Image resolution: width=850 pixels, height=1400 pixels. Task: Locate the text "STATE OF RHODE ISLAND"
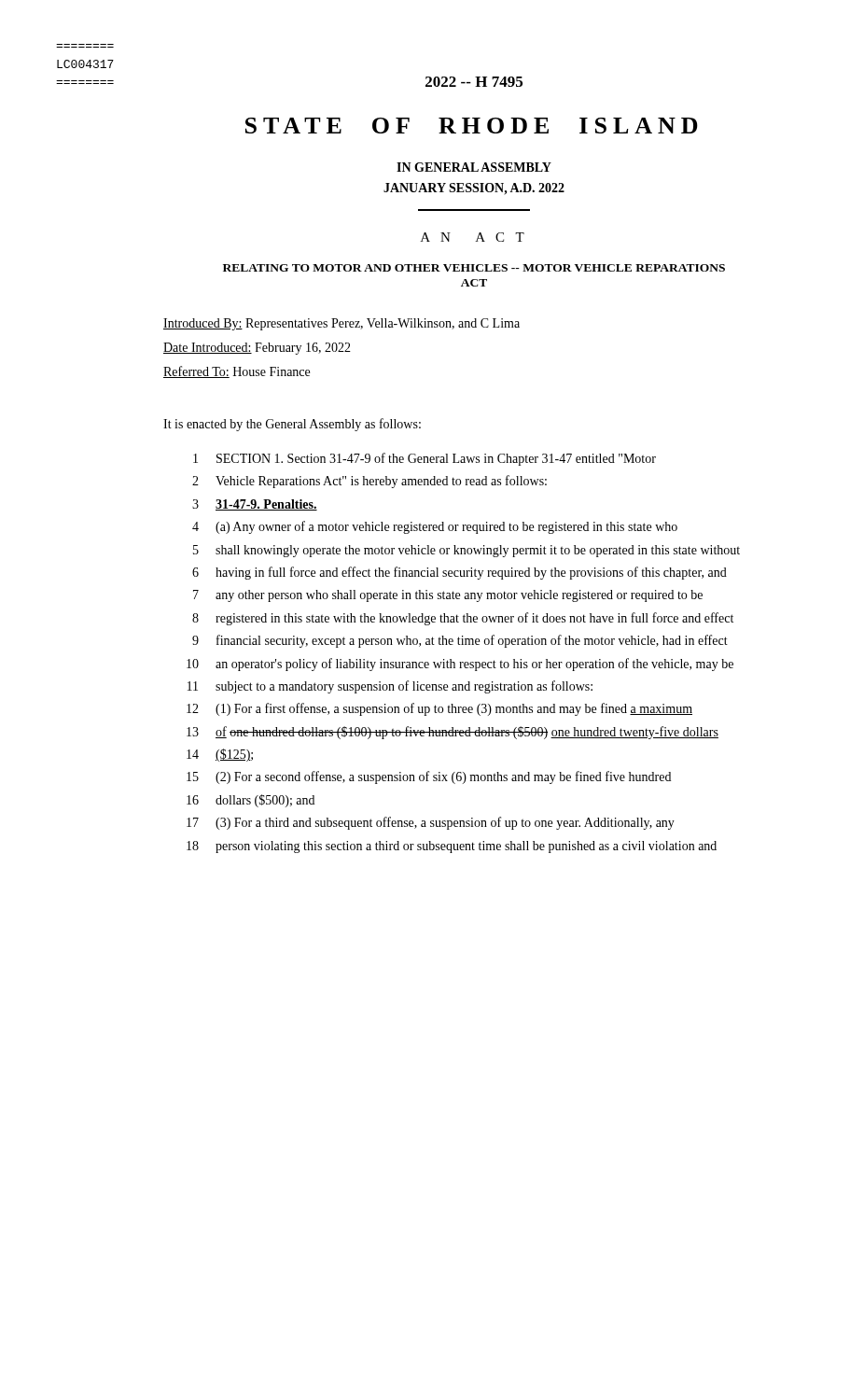point(474,126)
